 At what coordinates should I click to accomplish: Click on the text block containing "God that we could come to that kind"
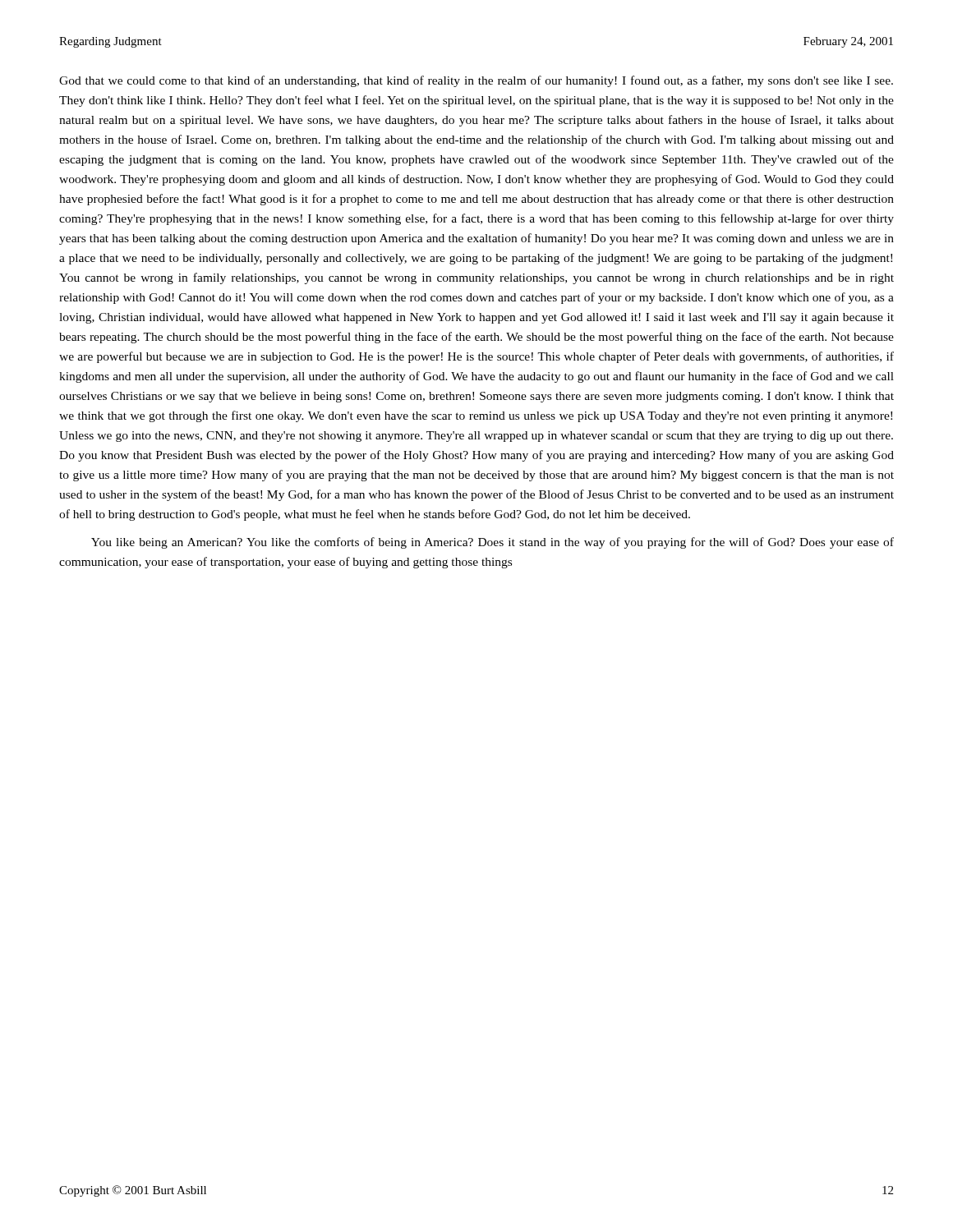pyautogui.click(x=476, y=321)
